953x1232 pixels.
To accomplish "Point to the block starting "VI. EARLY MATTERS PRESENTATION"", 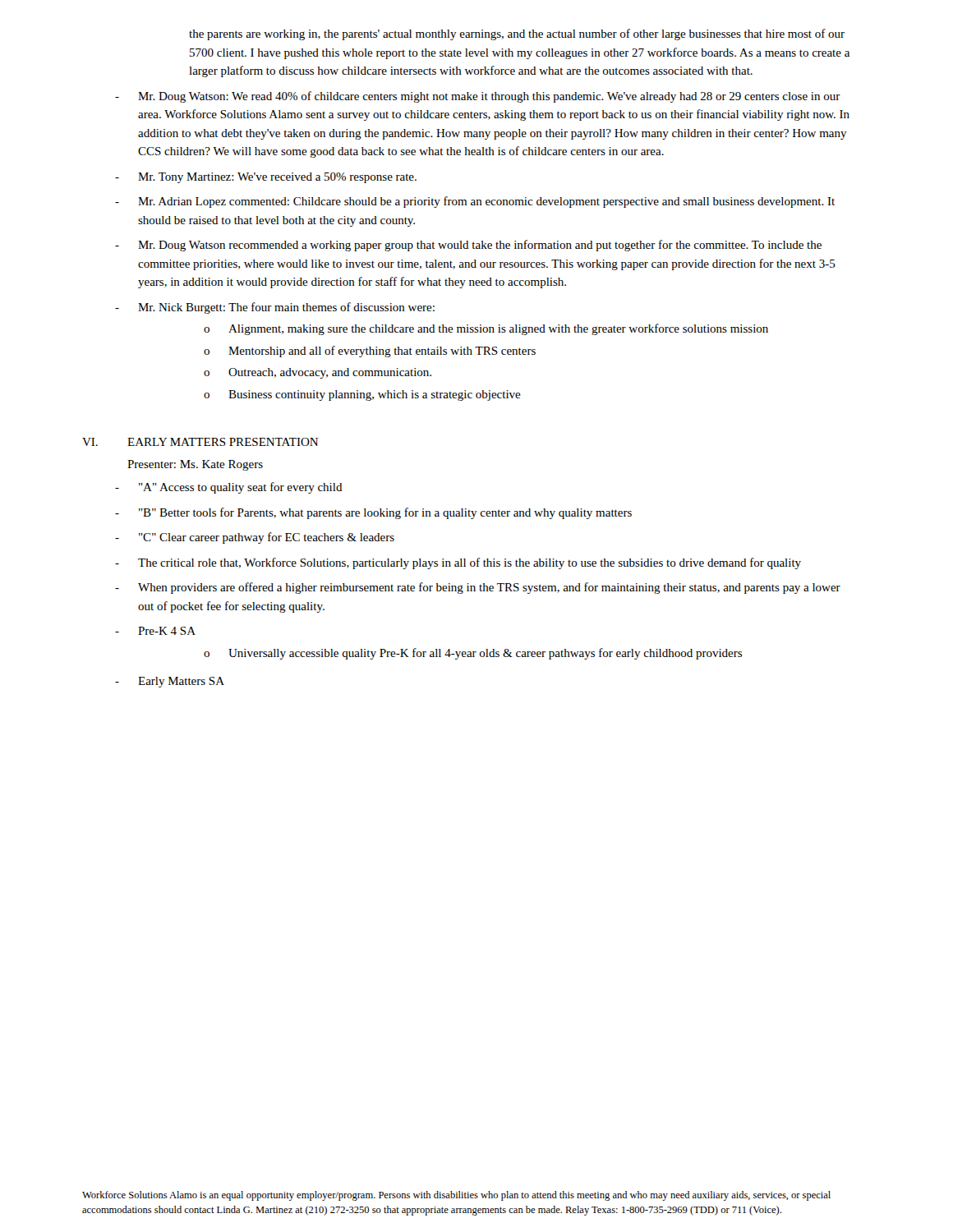I will pos(200,442).
